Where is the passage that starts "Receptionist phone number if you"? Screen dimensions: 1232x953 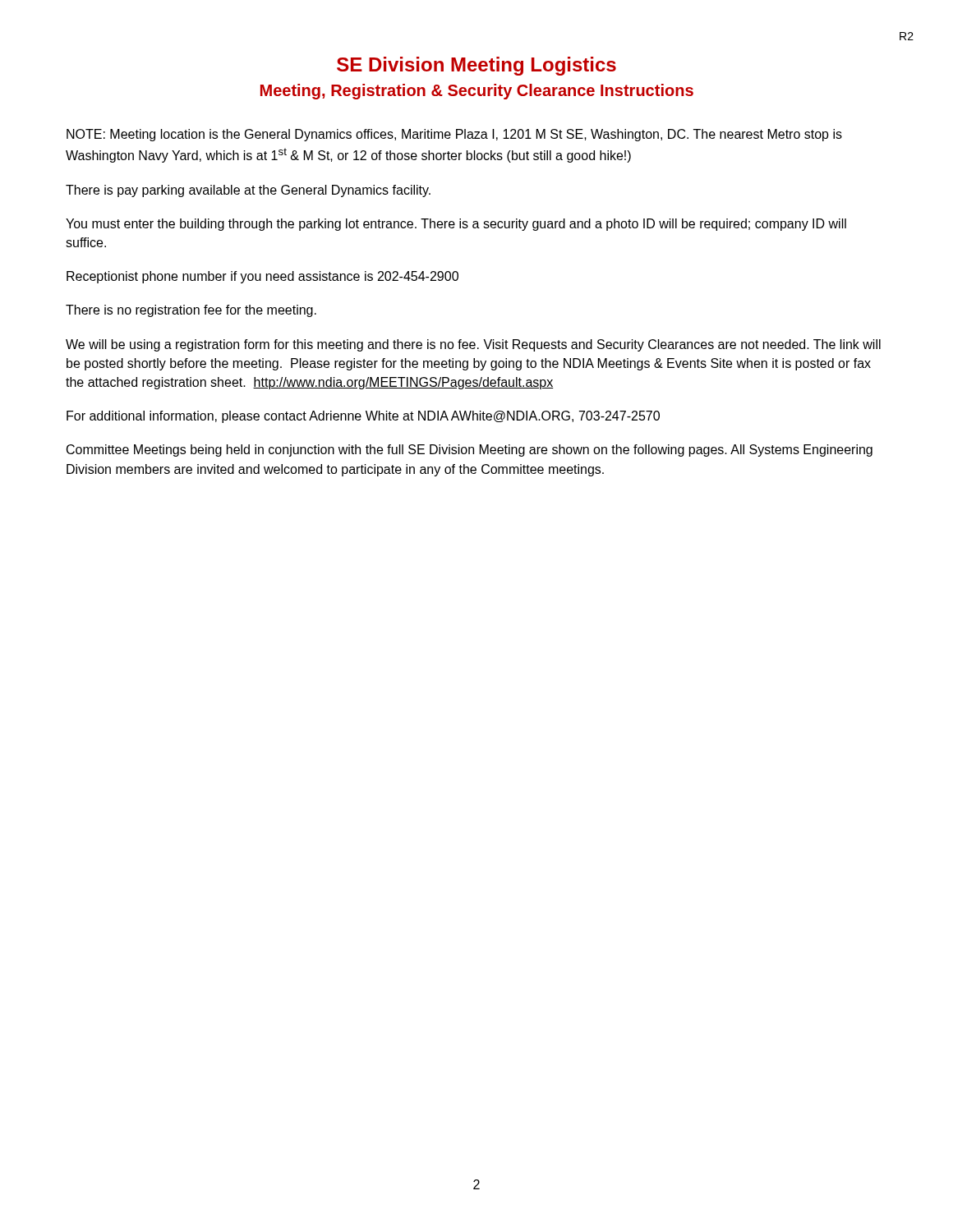(262, 277)
